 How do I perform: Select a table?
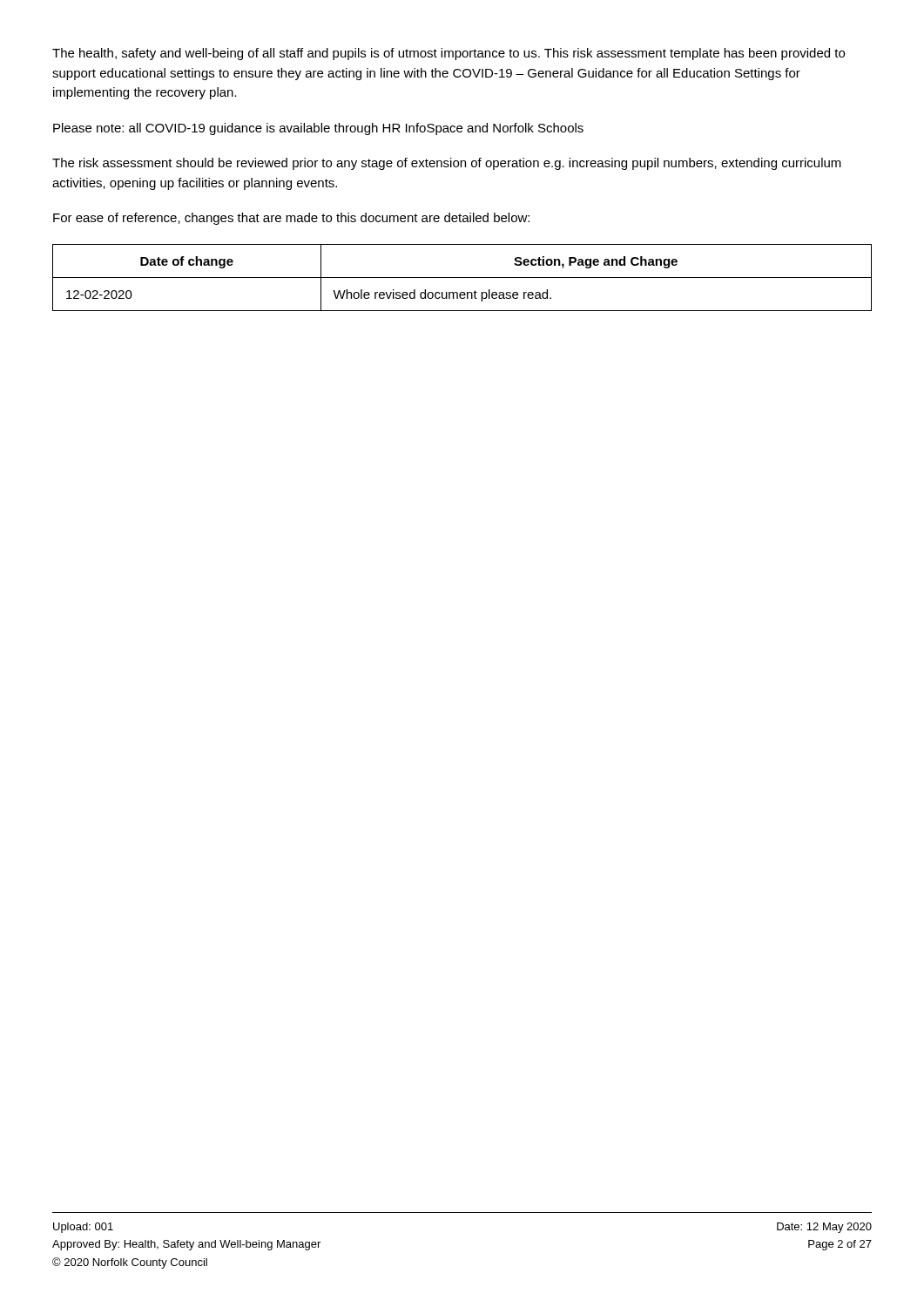click(462, 277)
